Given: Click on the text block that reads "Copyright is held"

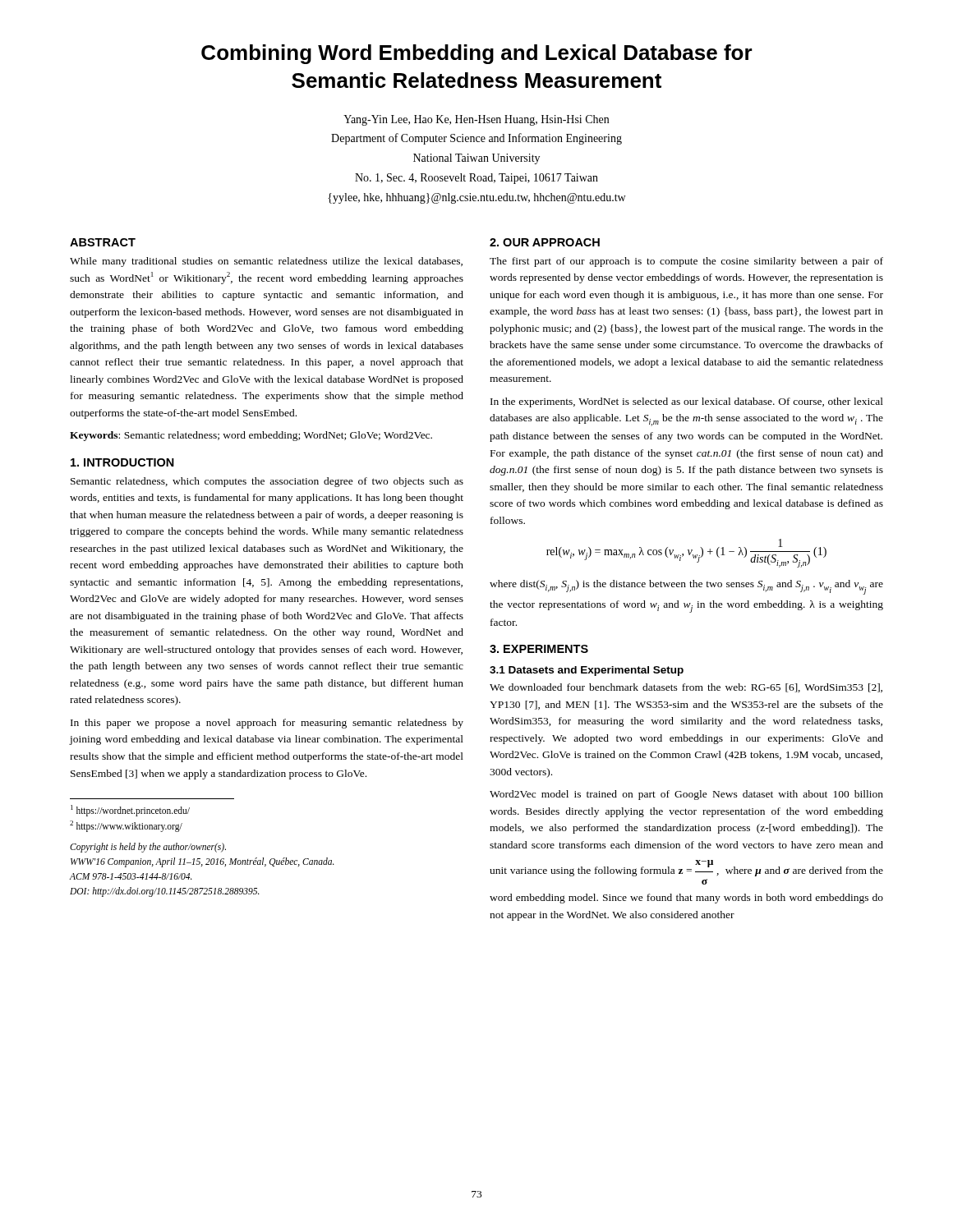Looking at the screenshot, I should [x=202, y=869].
